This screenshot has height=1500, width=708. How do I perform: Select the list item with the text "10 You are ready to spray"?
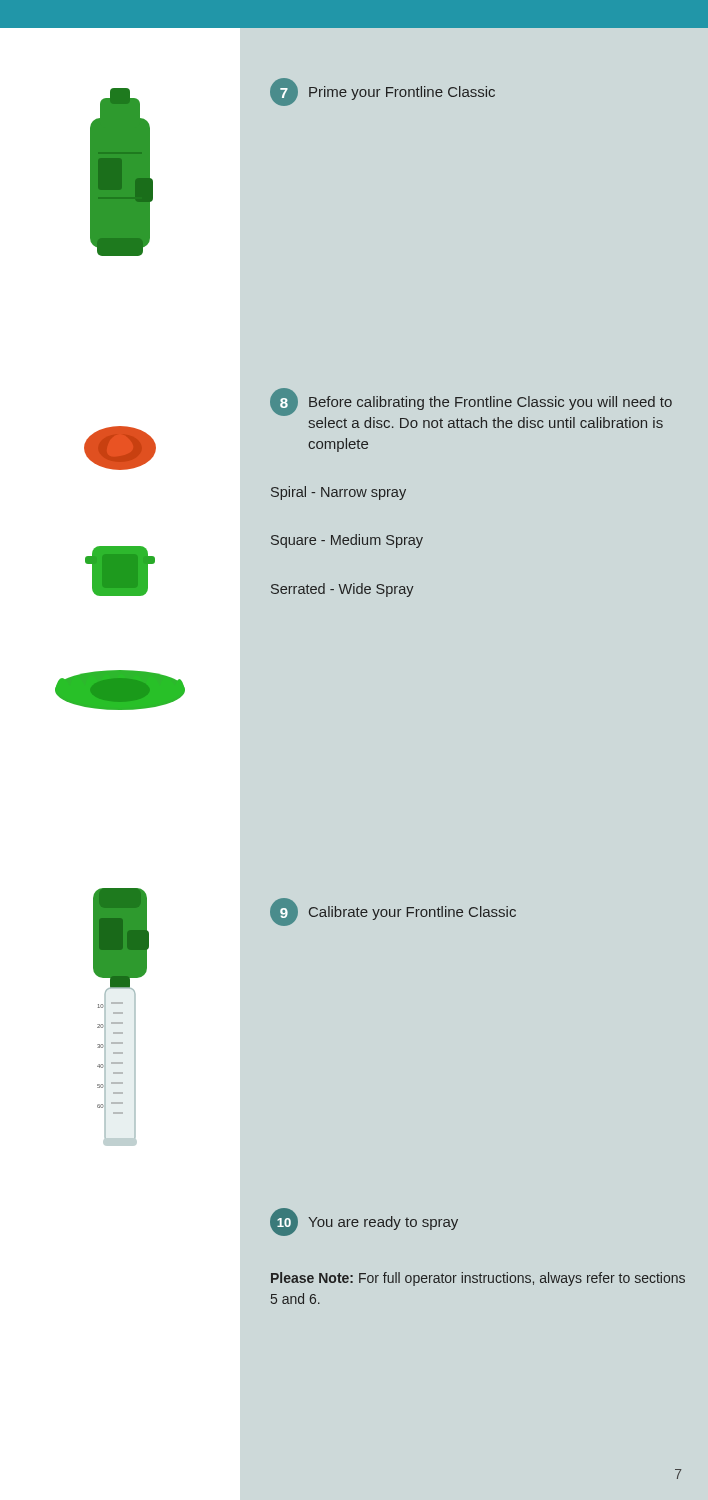364,1222
